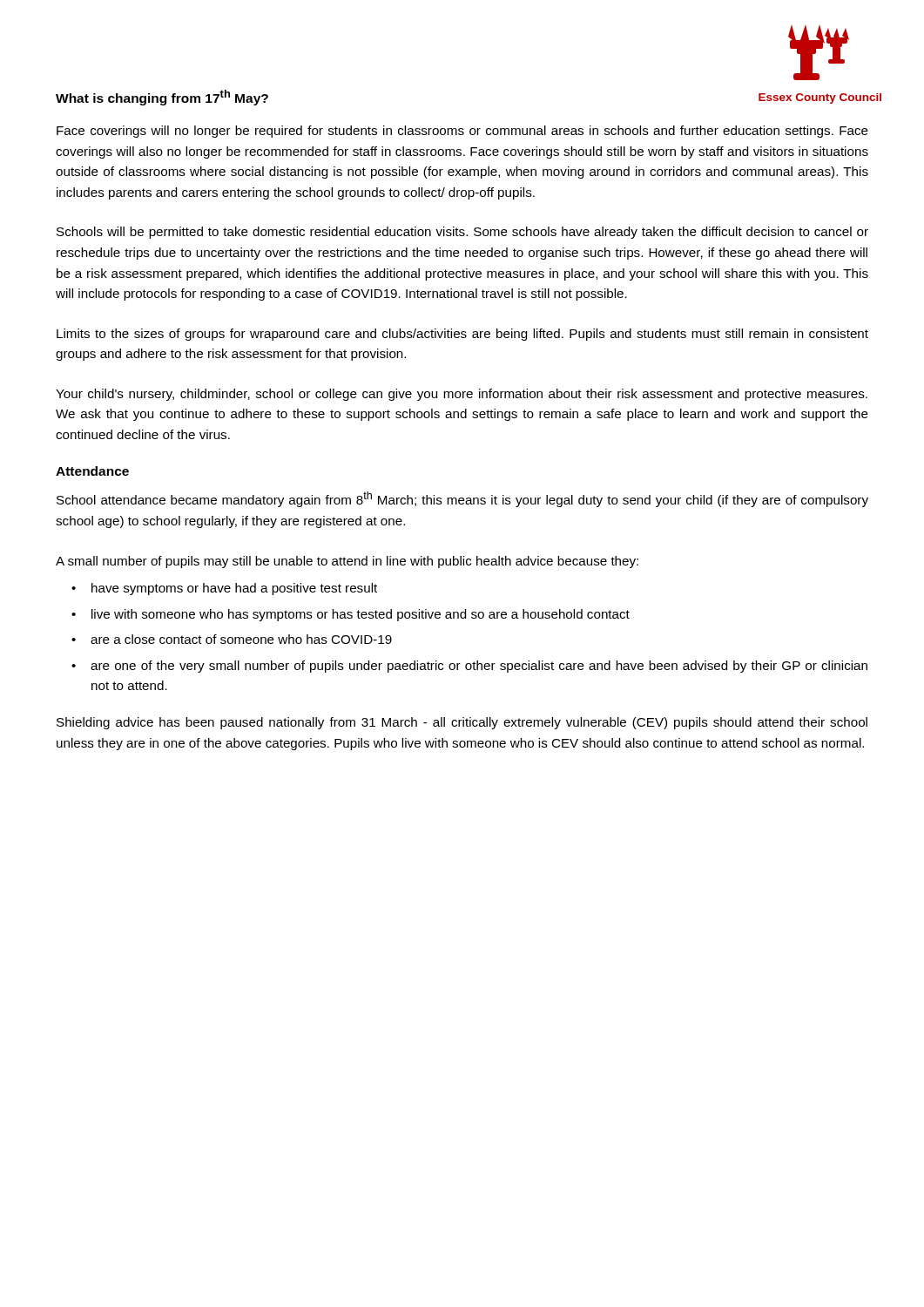Select the text block starting "• have symptoms or have had a"
This screenshot has height=1307, width=924.
click(x=224, y=589)
